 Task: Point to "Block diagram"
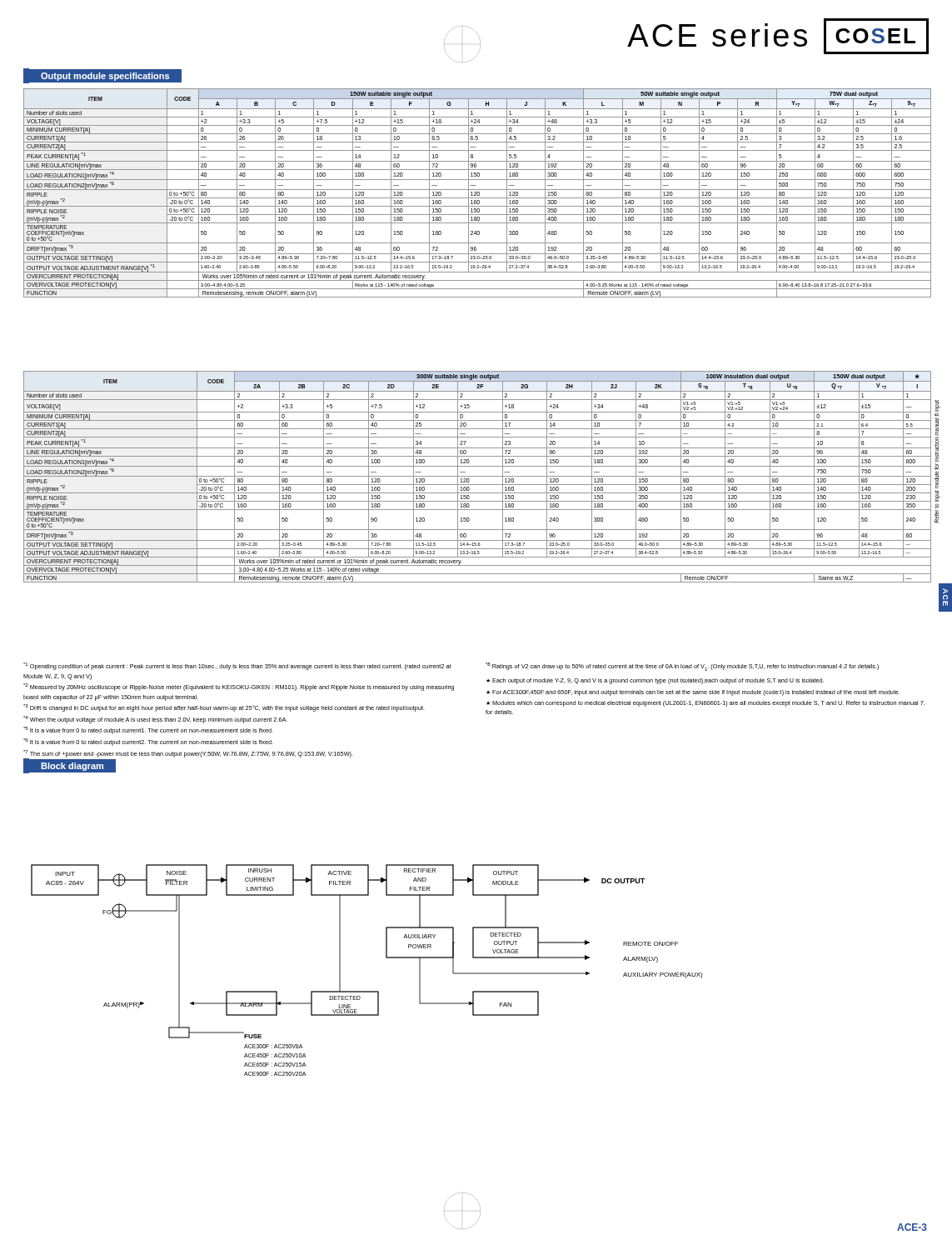pyautogui.click(x=69, y=766)
